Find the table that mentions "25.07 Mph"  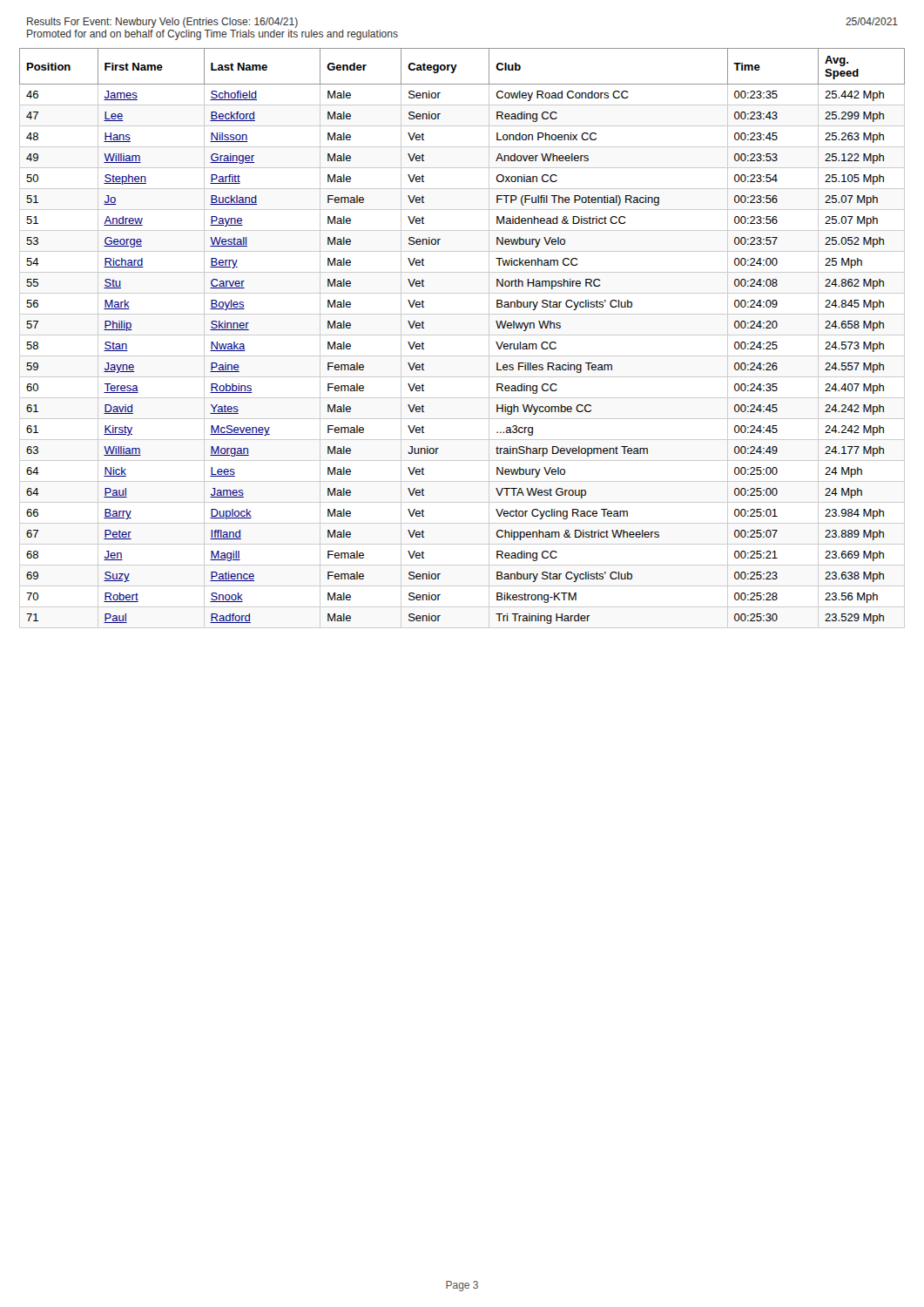(x=462, y=338)
